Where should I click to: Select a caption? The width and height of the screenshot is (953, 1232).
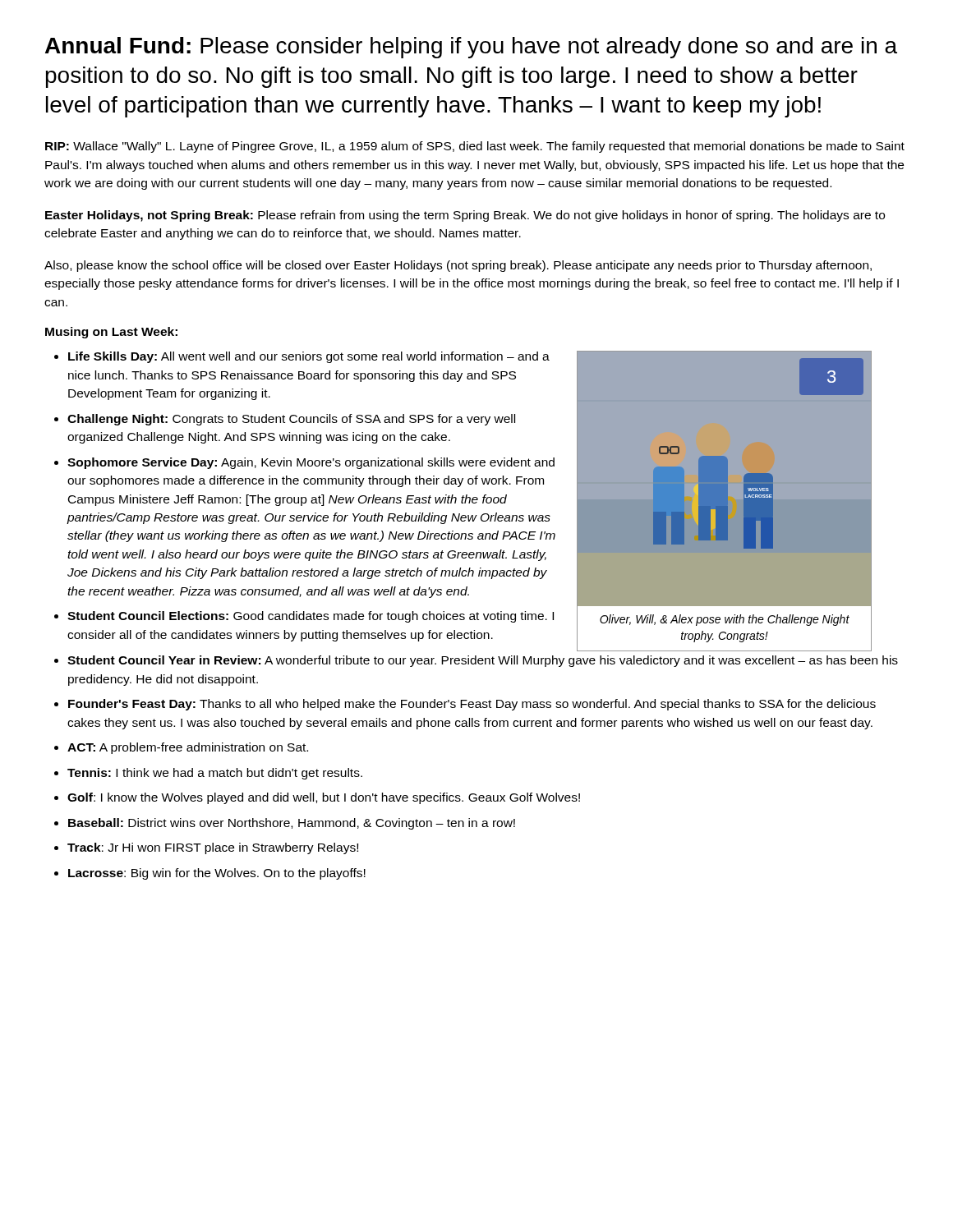point(724,628)
